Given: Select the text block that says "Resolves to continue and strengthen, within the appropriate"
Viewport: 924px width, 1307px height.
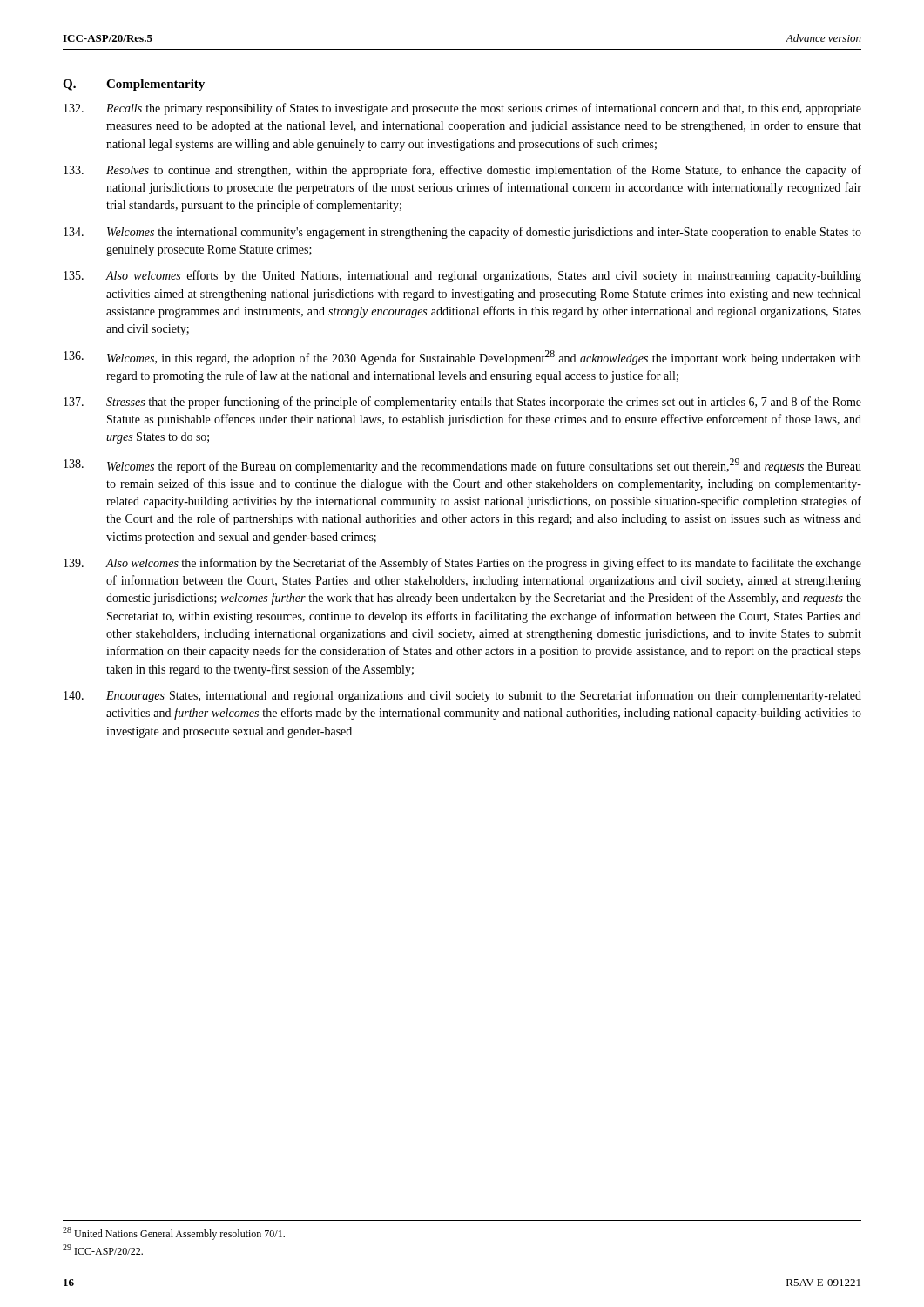Looking at the screenshot, I should 462,188.
